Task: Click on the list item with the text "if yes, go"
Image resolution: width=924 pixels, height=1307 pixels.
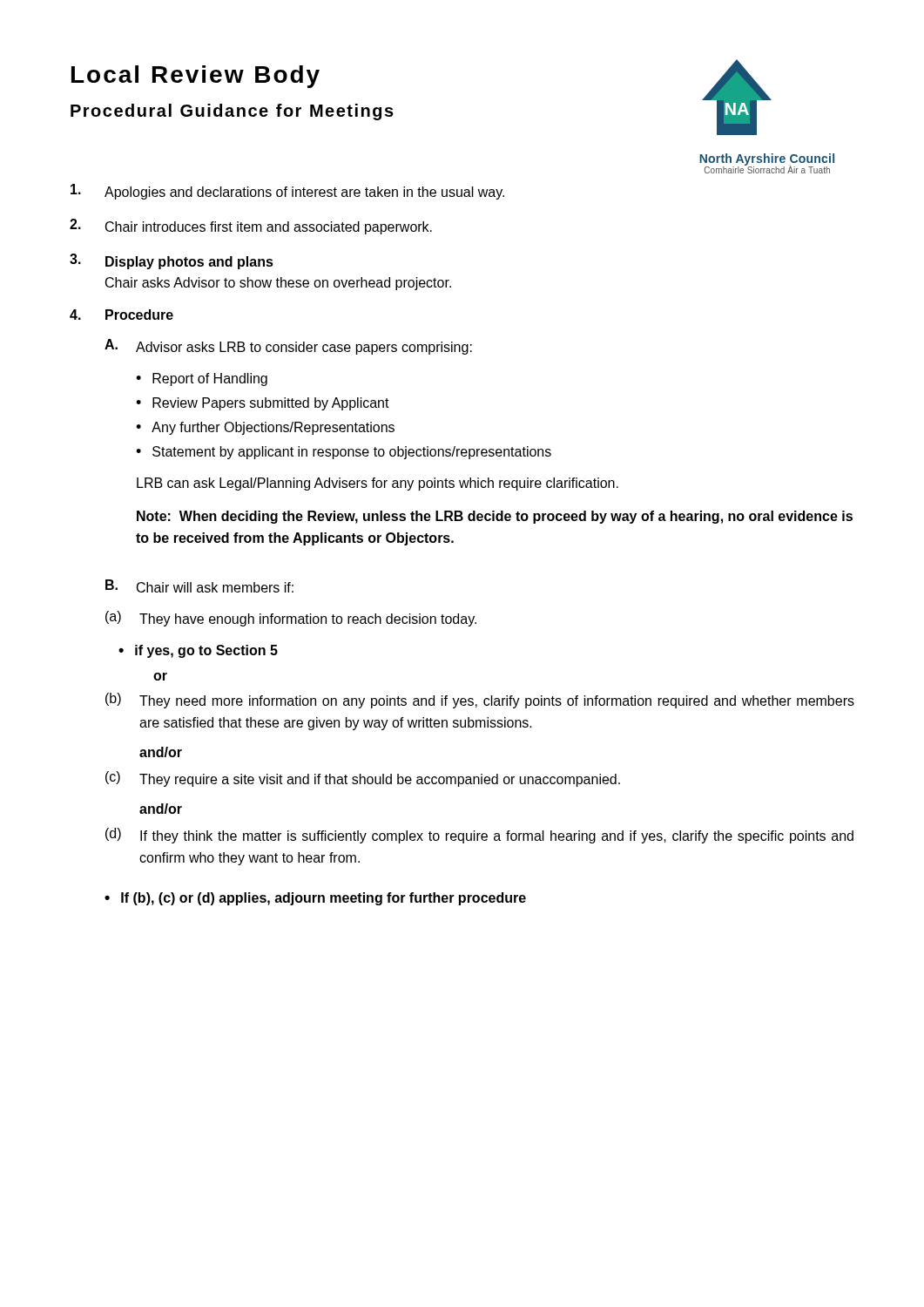Action: (x=206, y=651)
